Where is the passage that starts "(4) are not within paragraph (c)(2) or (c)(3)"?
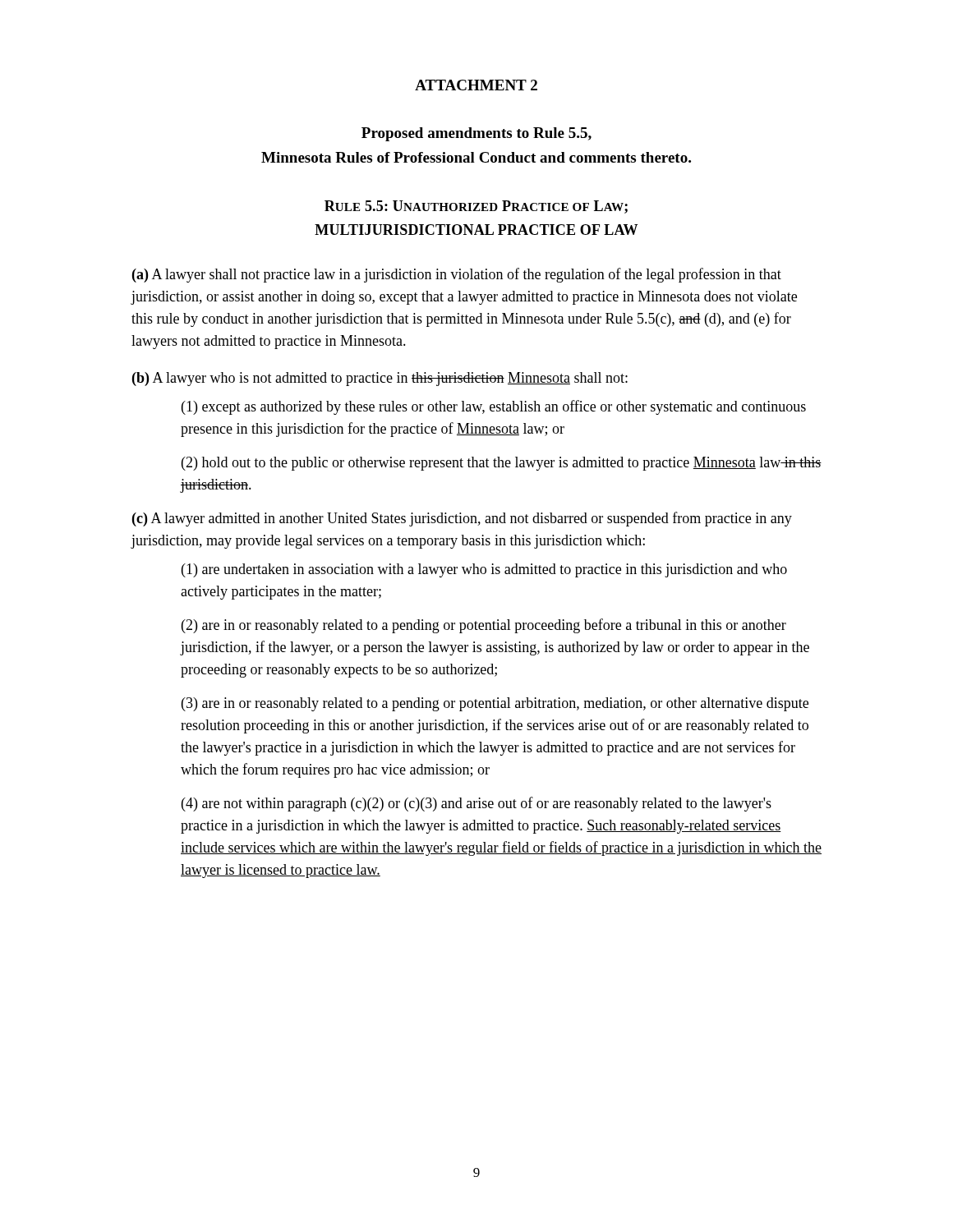Viewport: 953px width, 1232px height. click(501, 836)
